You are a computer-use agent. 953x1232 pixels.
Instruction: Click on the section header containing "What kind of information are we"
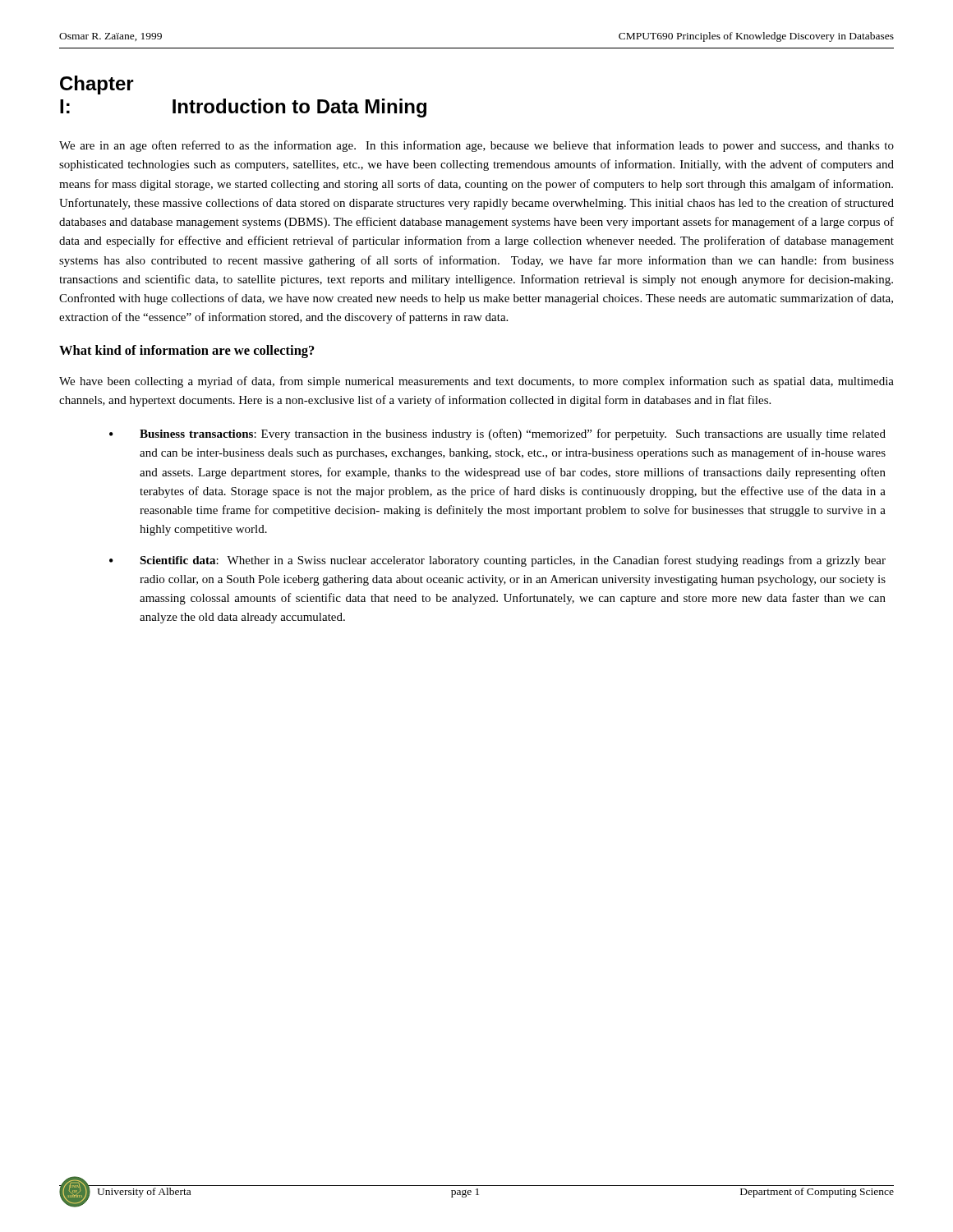pyautogui.click(x=187, y=350)
